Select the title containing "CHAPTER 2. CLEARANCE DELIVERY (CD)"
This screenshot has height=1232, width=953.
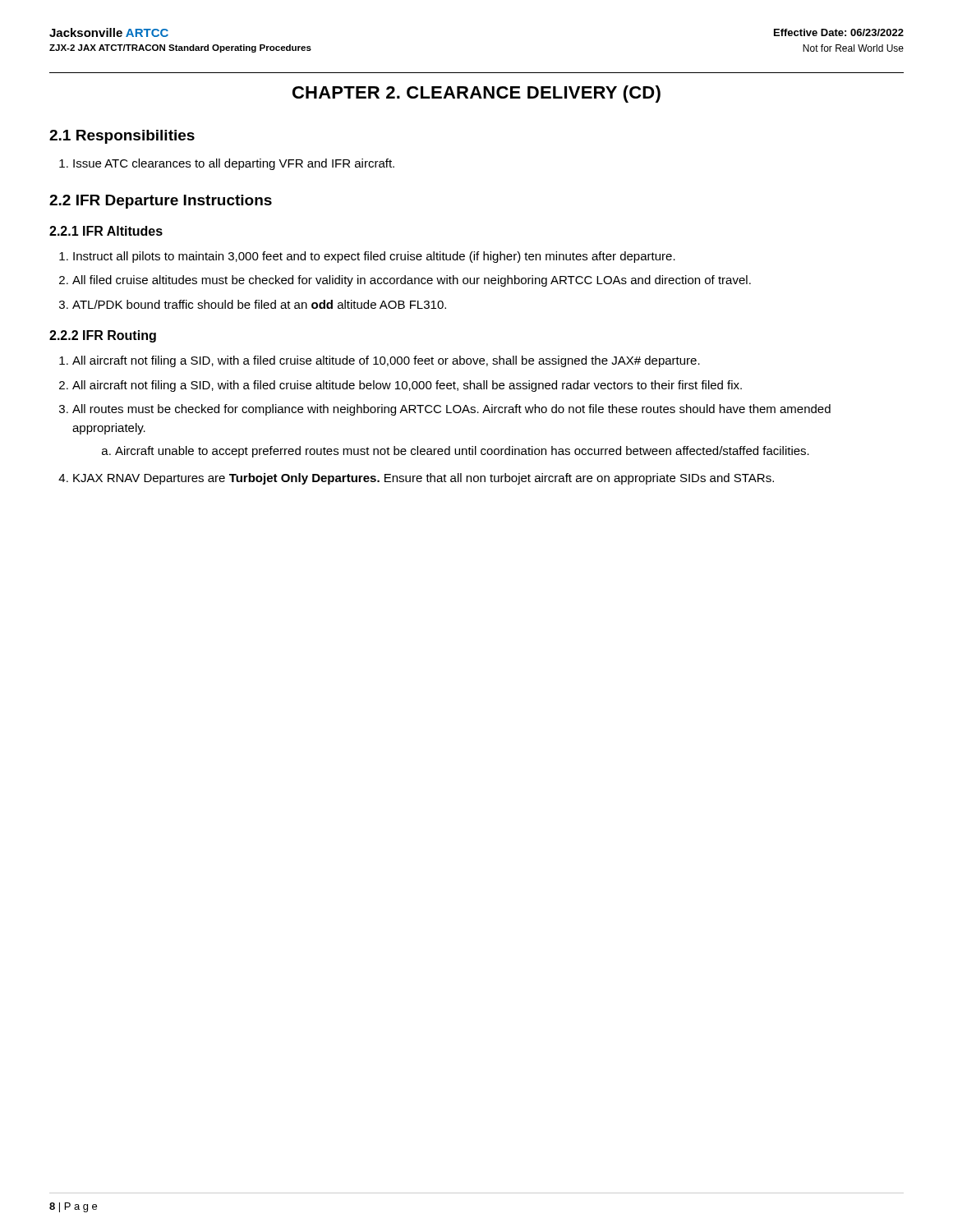tap(476, 92)
